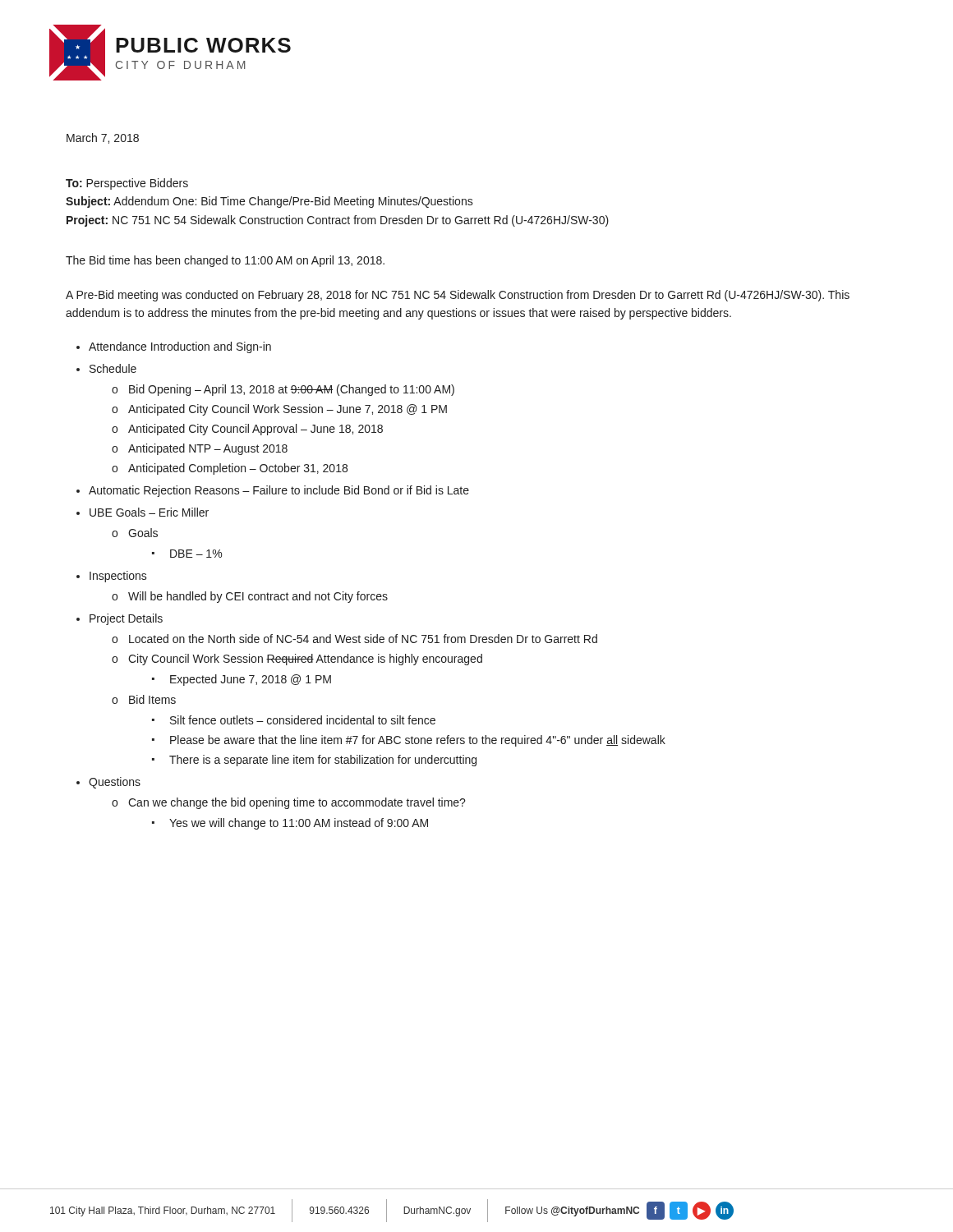953x1232 pixels.
Task: Click on the list item that says "Anticipated Completion – October 31, 2018"
Action: [x=238, y=468]
